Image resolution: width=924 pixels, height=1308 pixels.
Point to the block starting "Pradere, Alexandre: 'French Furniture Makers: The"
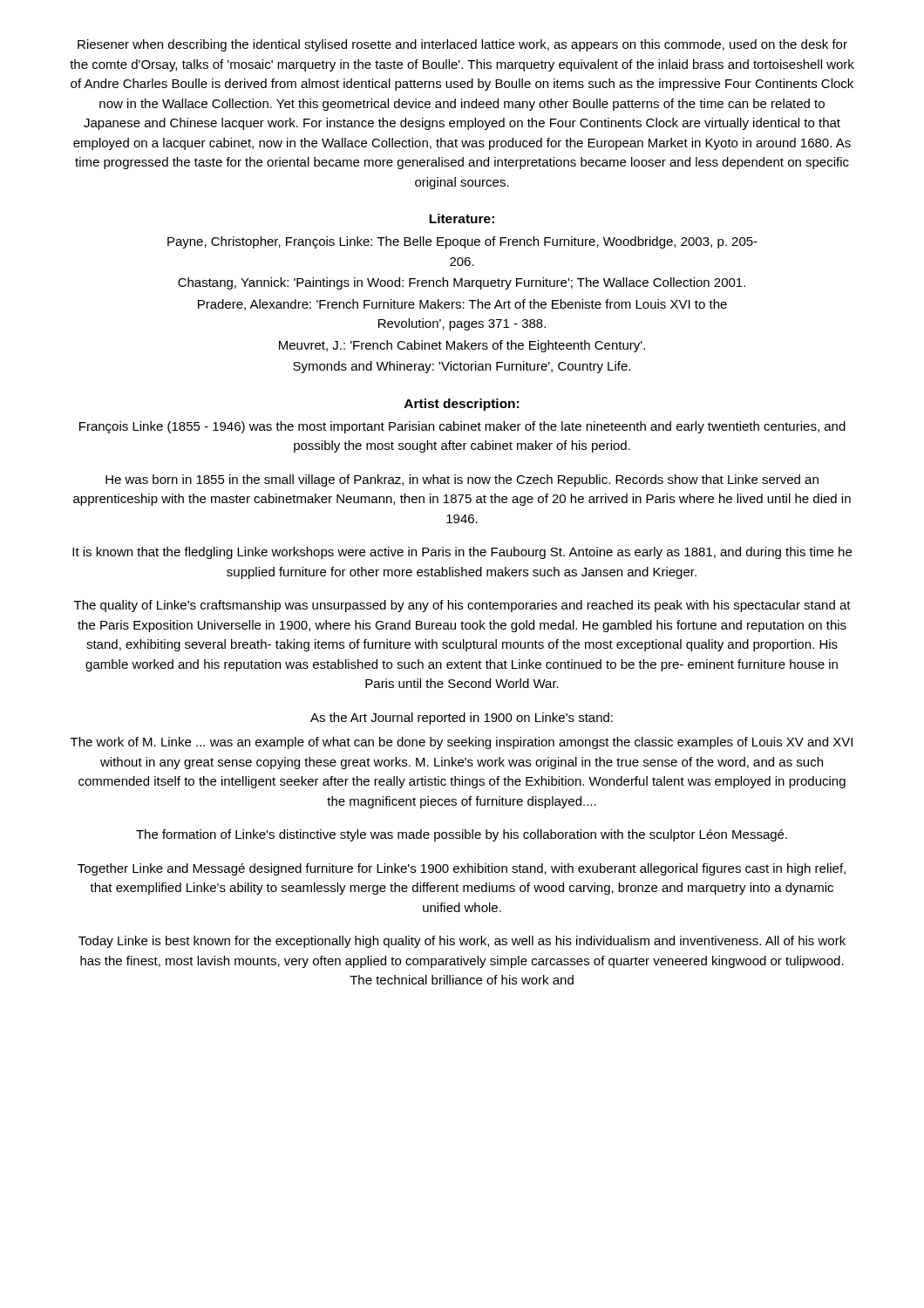point(462,313)
